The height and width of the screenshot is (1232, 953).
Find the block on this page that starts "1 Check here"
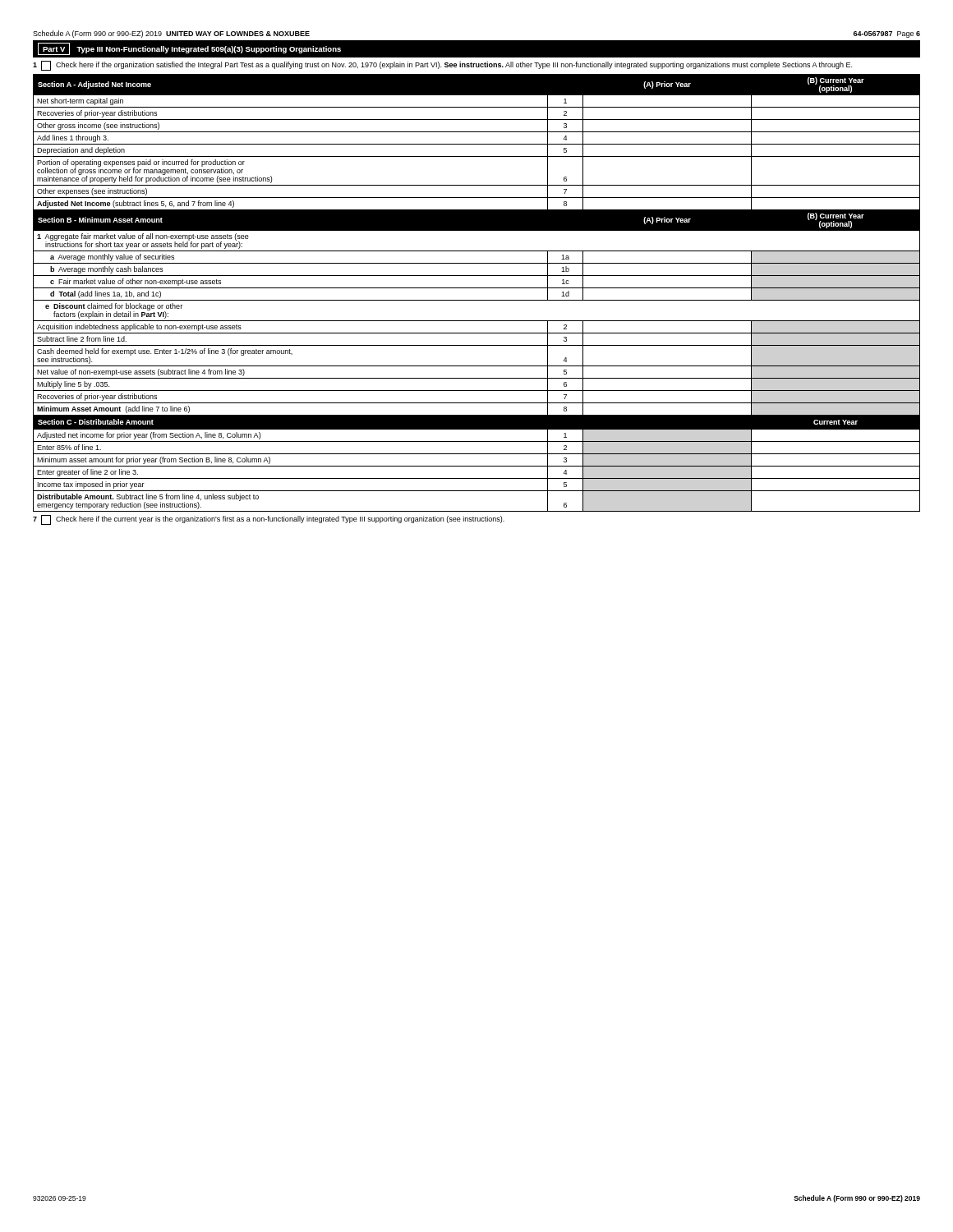point(443,66)
